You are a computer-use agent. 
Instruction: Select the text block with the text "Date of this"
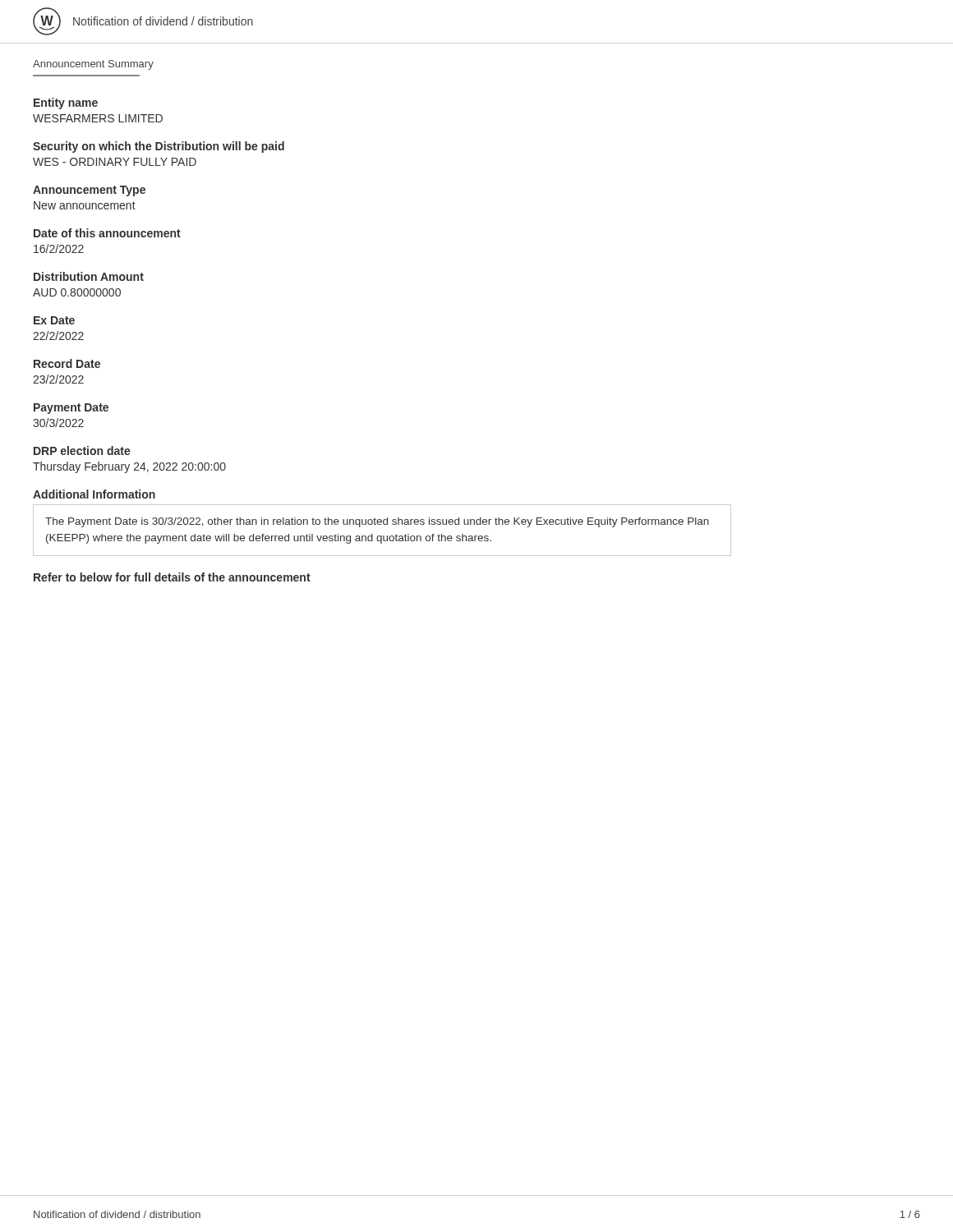pyautogui.click(x=107, y=233)
